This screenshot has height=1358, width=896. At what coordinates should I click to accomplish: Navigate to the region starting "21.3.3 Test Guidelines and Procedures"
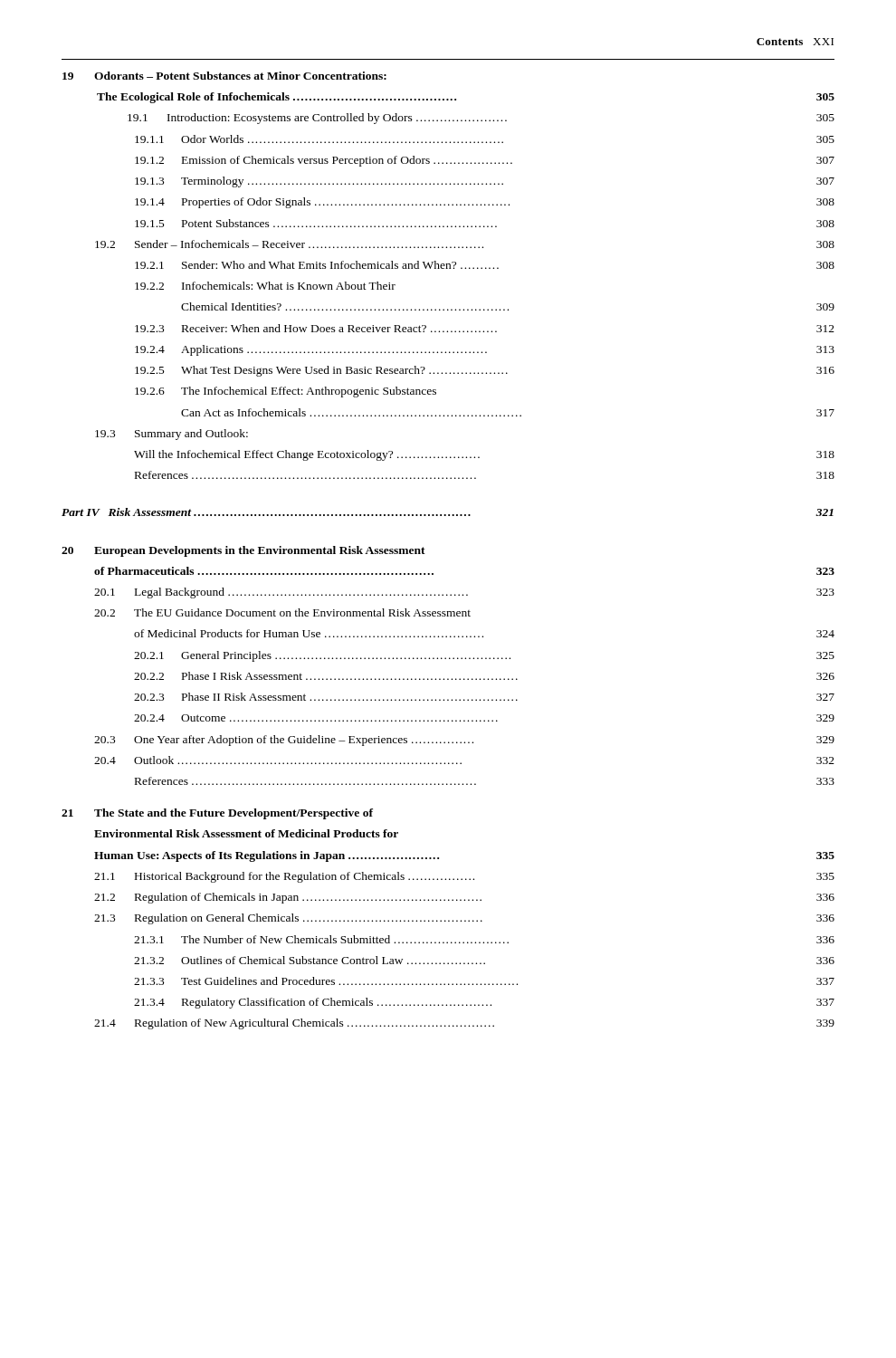[x=484, y=981]
